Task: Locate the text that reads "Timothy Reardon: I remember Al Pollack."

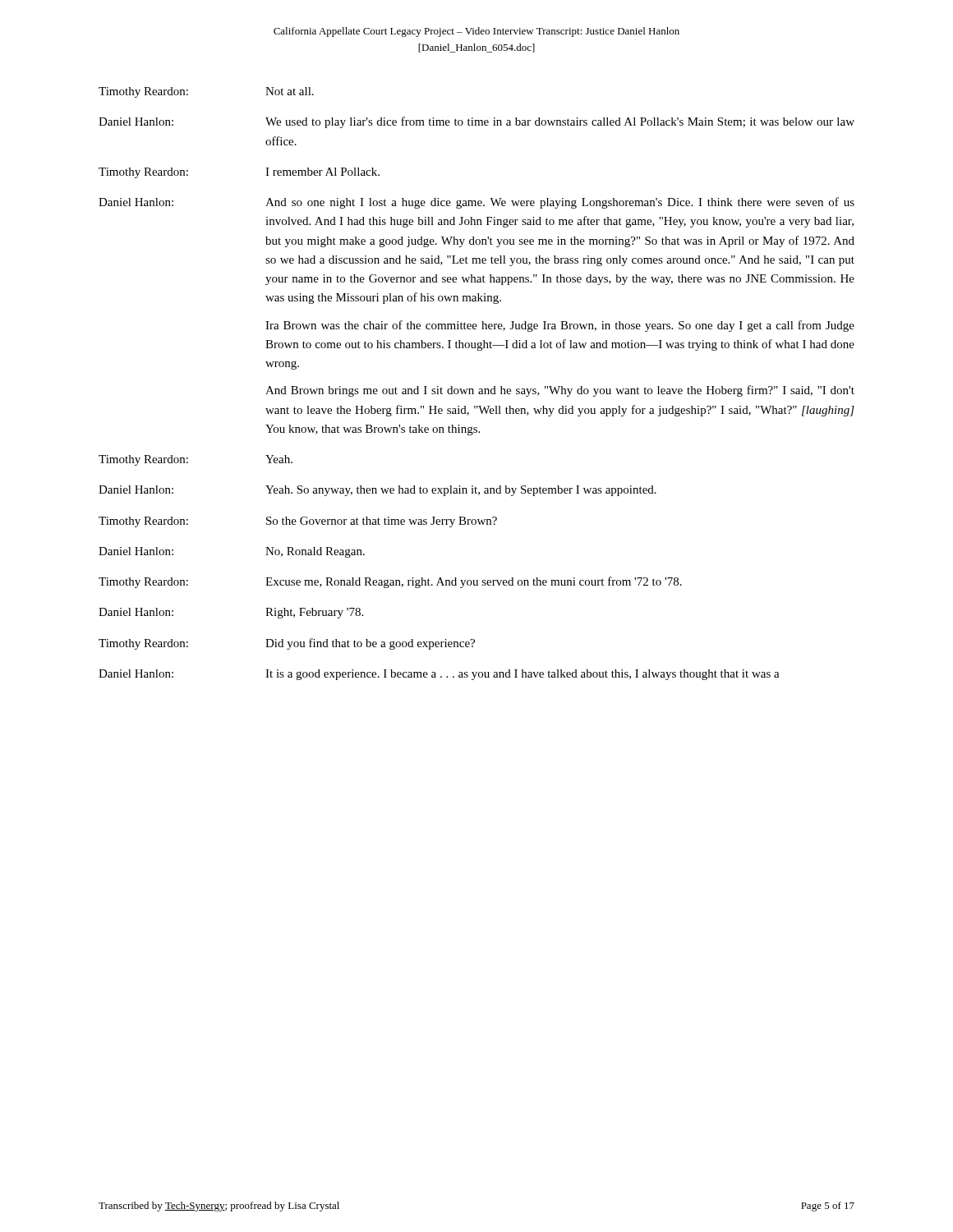Action: 138,173
